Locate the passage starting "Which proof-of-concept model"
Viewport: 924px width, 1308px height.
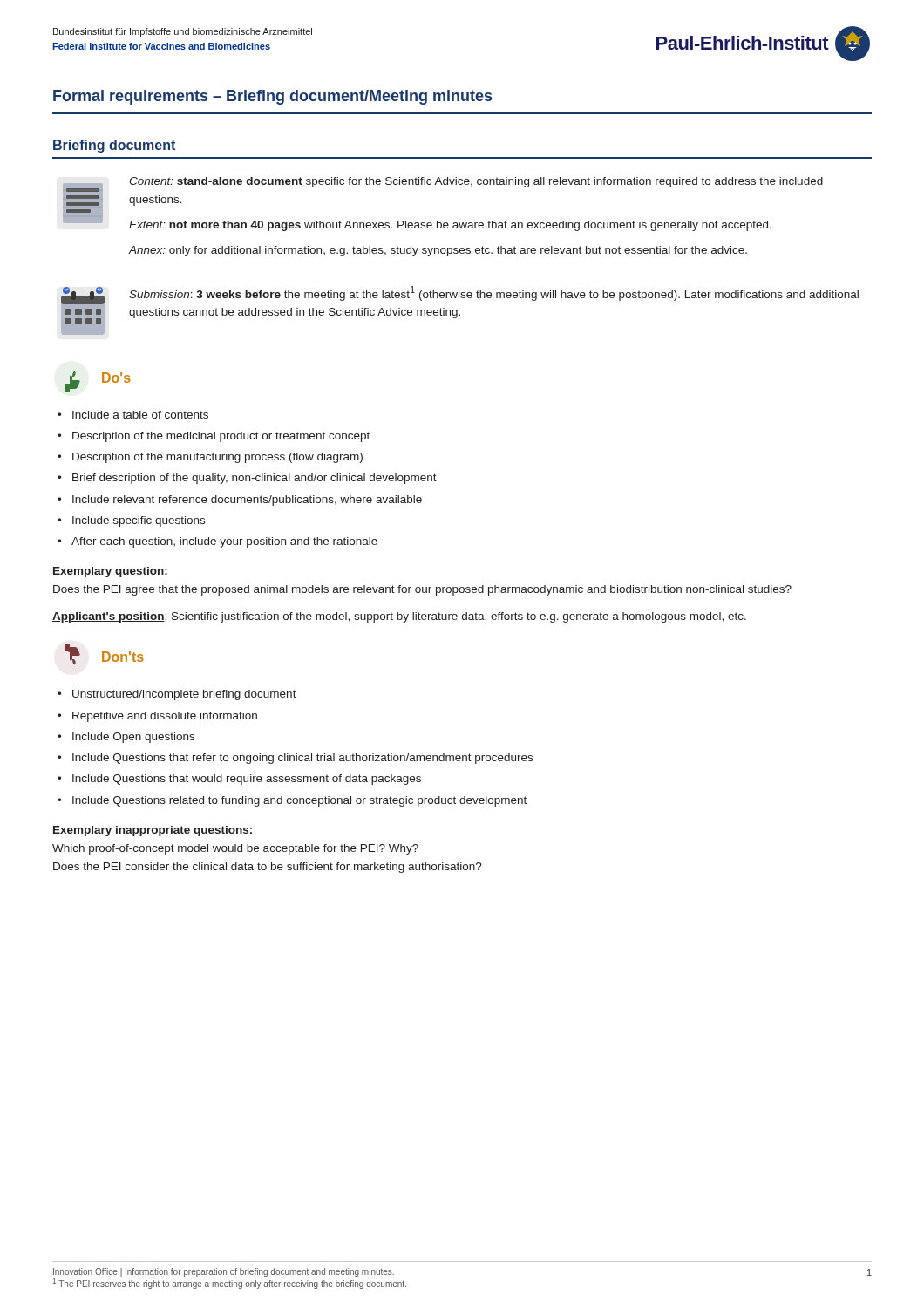tap(267, 857)
